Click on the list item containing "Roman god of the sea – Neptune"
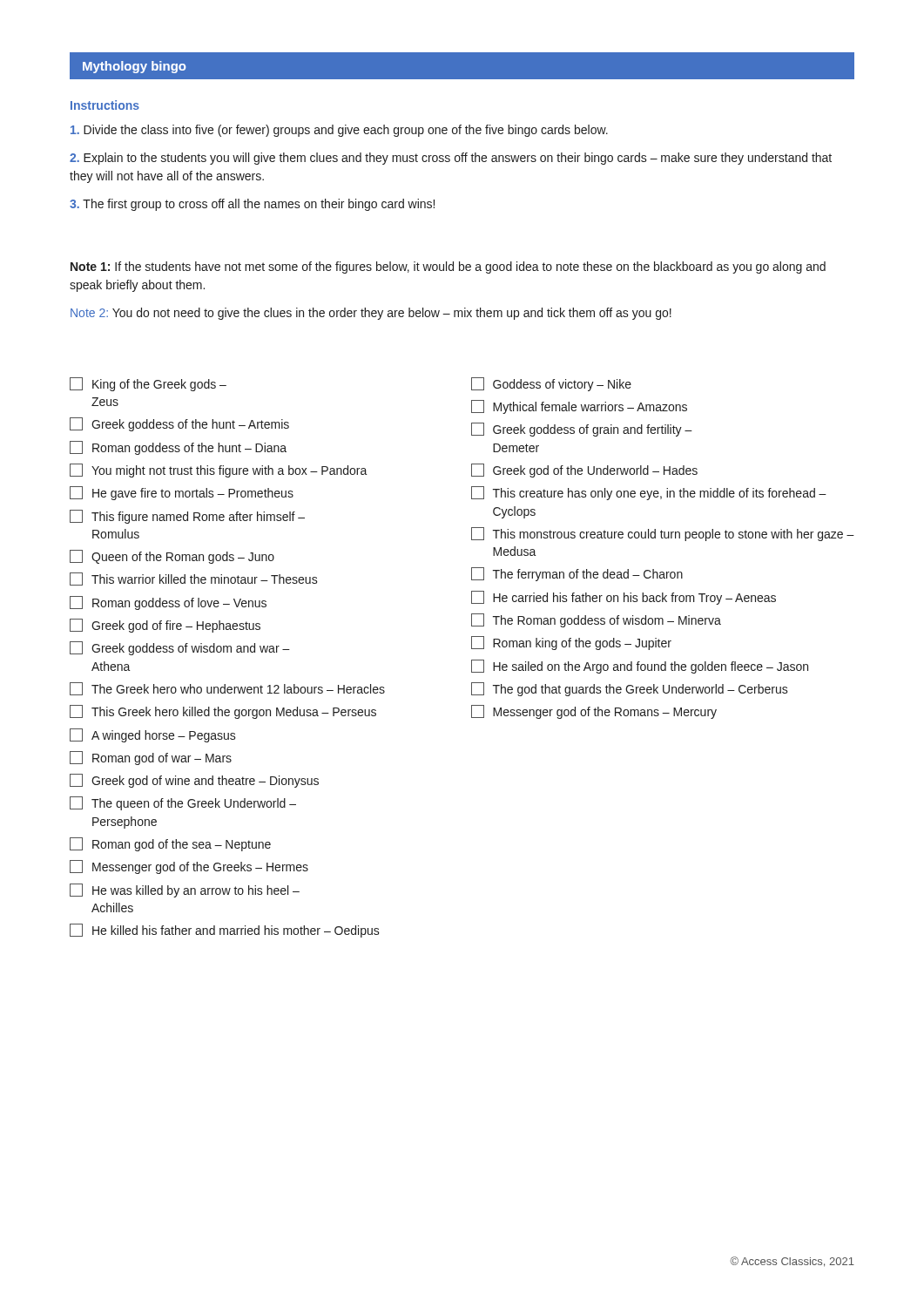This screenshot has height=1307, width=924. [x=261, y=845]
